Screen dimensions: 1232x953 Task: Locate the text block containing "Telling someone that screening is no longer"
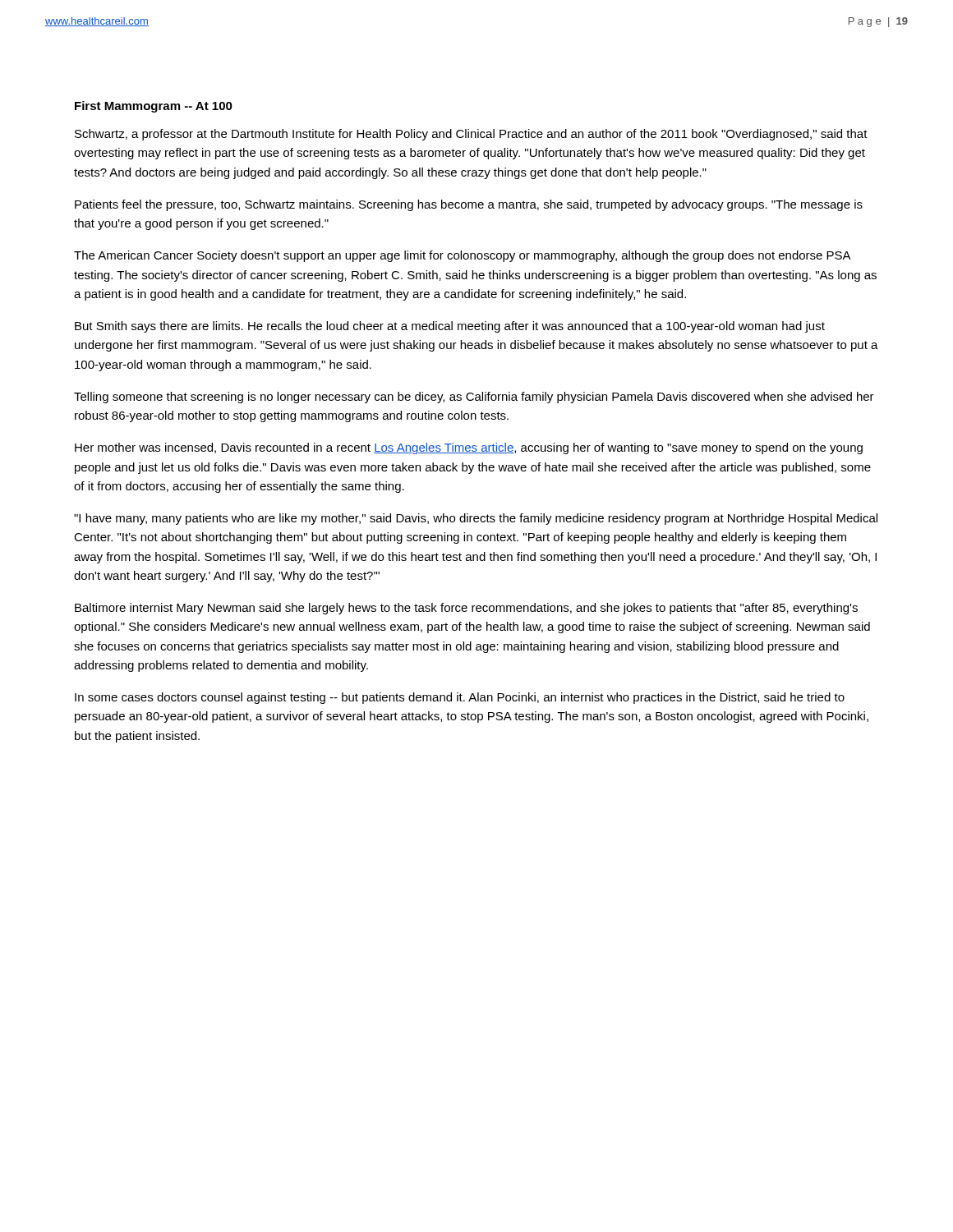(474, 406)
